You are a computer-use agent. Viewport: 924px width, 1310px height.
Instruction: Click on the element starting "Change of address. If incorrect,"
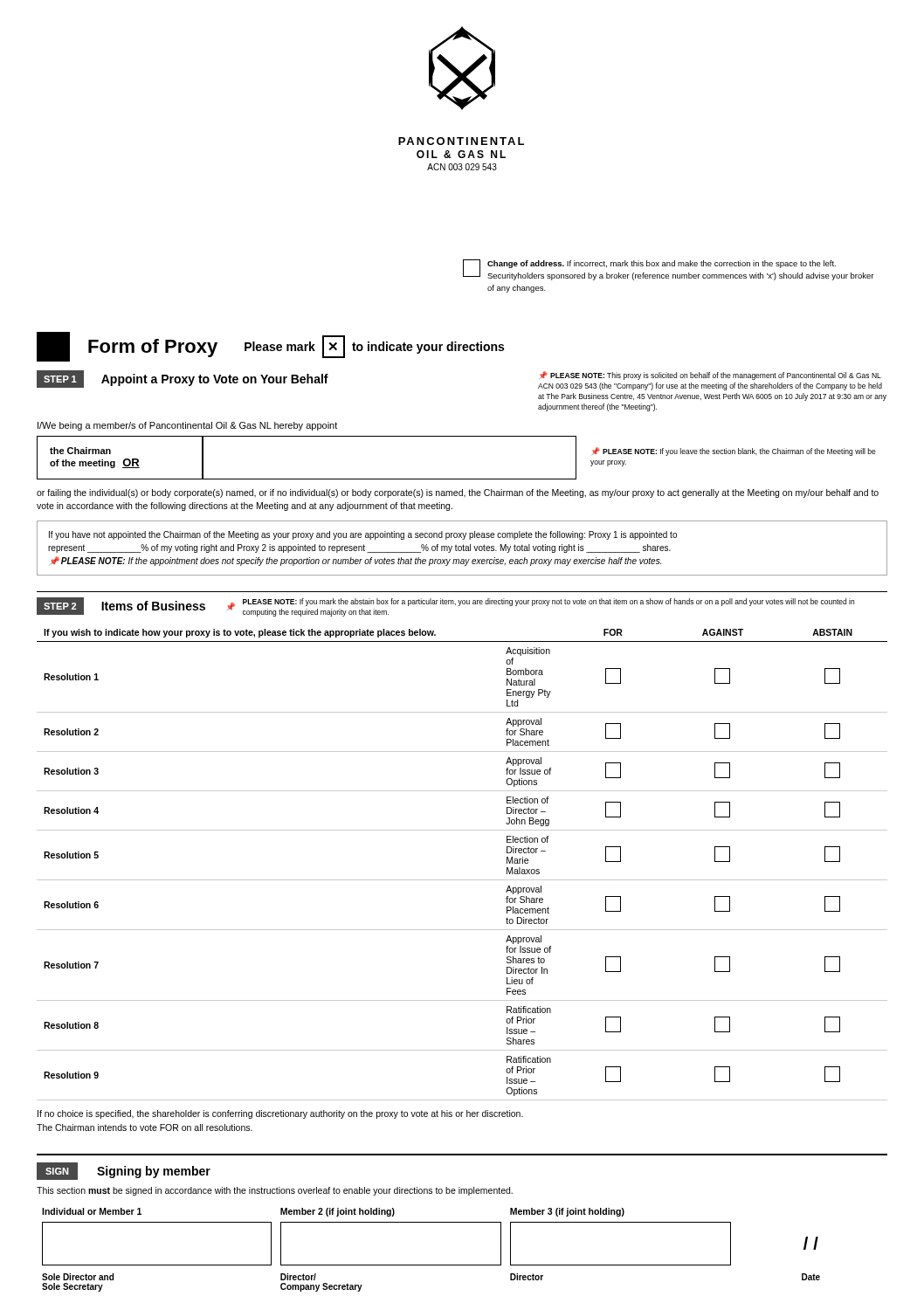pyautogui.click(x=672, y=276)
